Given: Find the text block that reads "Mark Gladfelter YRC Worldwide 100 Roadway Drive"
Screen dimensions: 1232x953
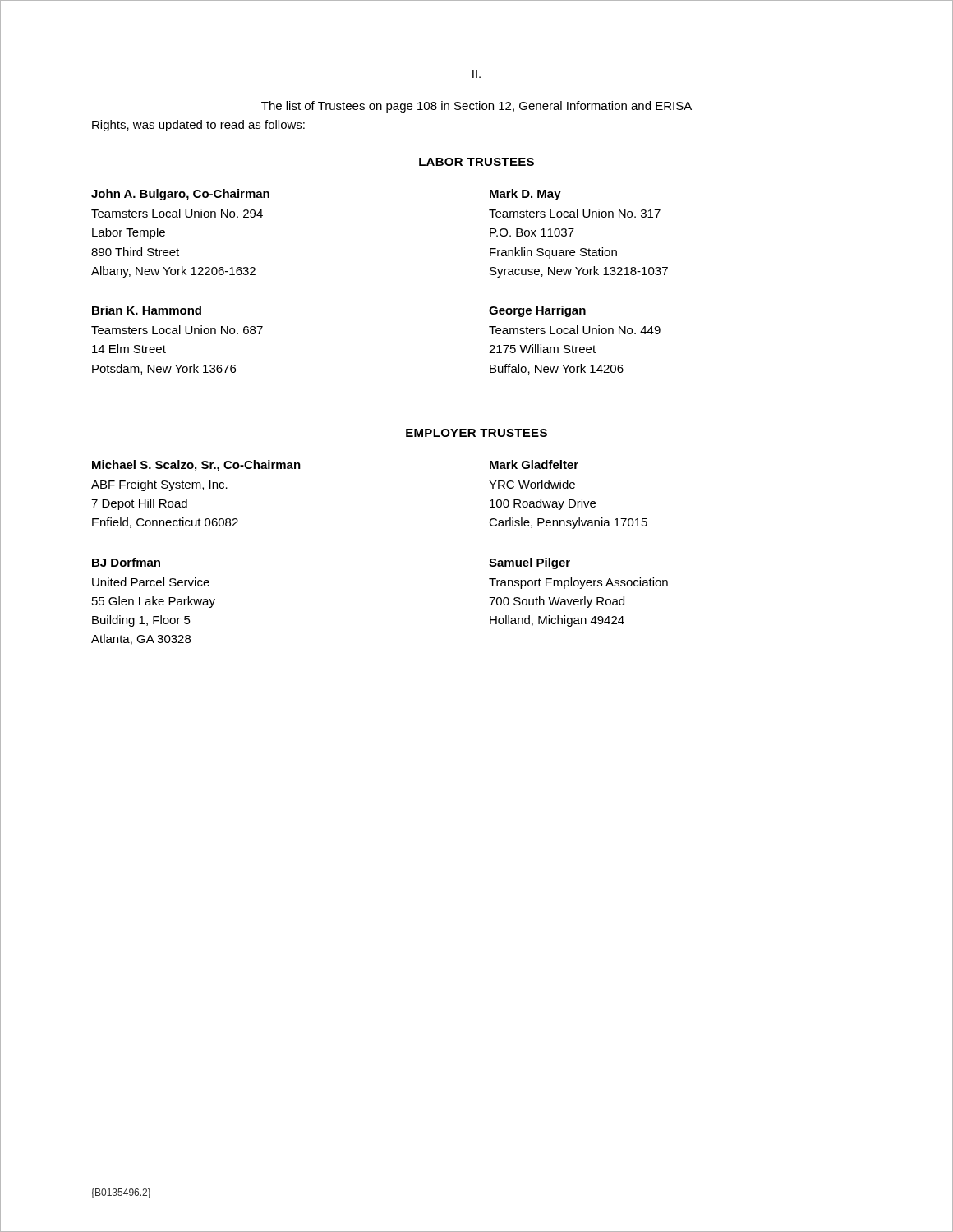Looking at the screenshot, I should 534,464.
